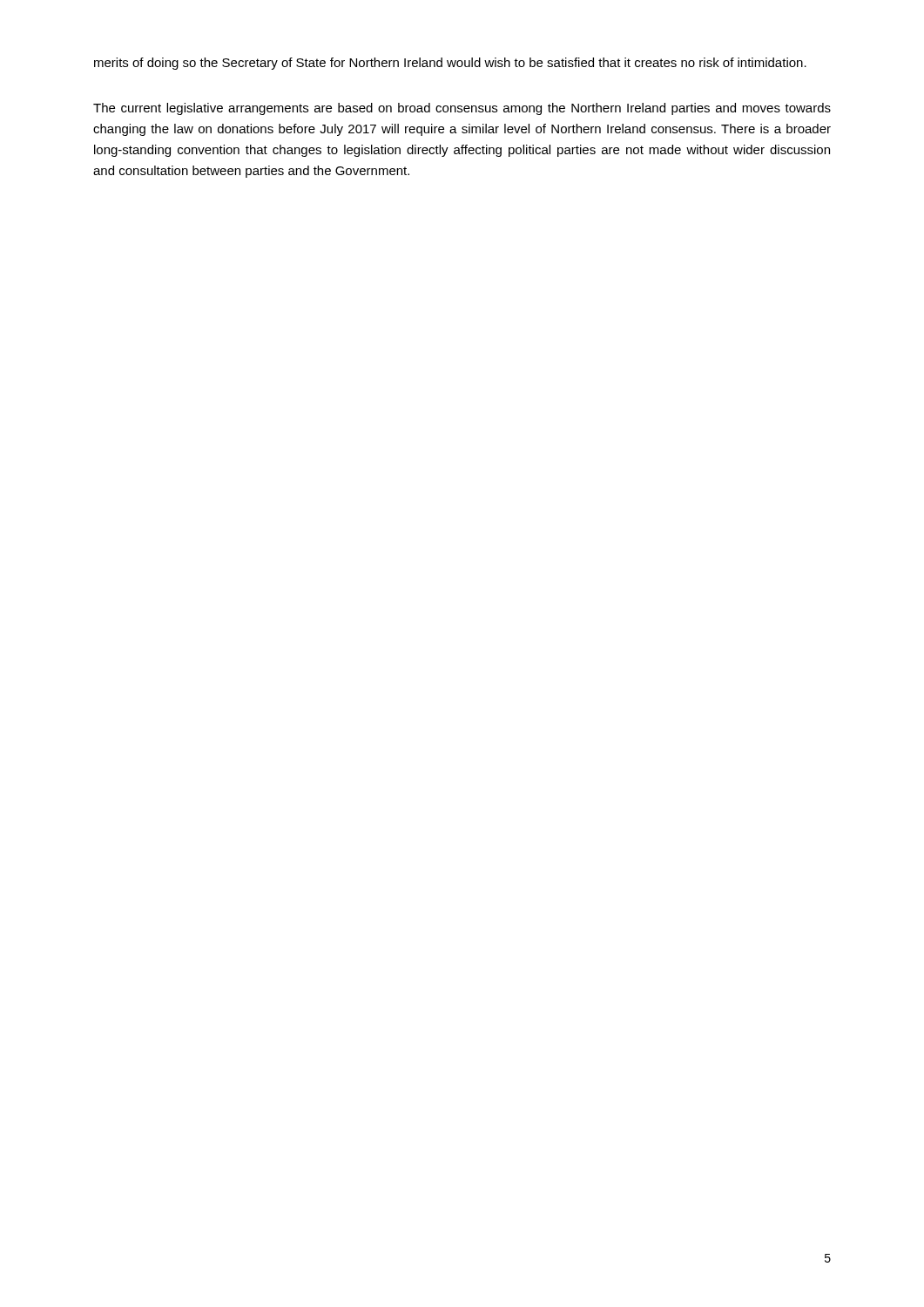Viewport: 924px width, 1307px height.
Task: Locate the block of text that opens with "The current legislative arrangements are based on"
Action: click(x=462, y=139)
